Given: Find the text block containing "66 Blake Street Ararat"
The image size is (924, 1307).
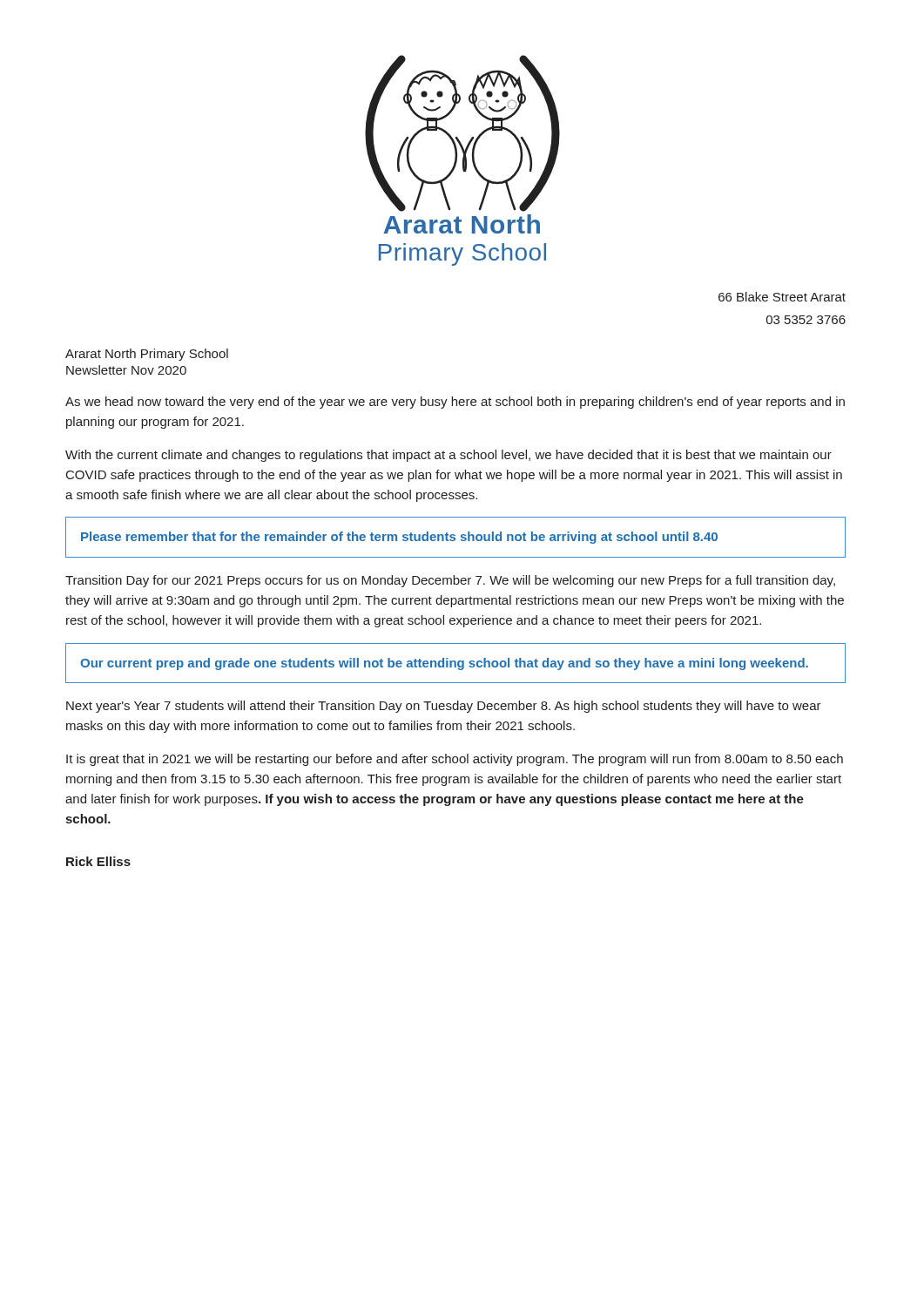Looking at the screenshot, I should coord(782,308).
